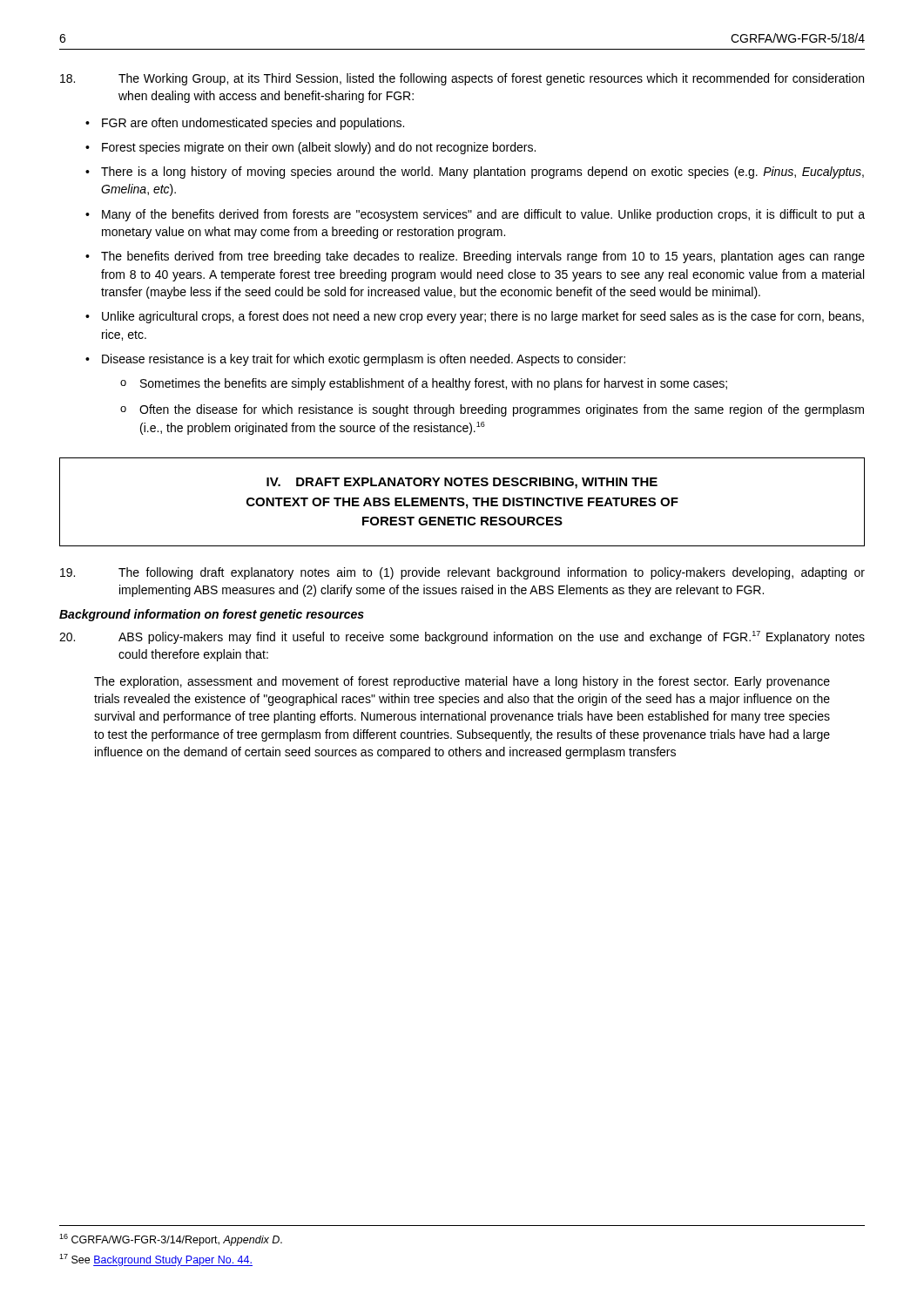Viewport: 924px width, 1307px height.
Task: Navigate to the text starting "The Working Group, at its Third"
Action: [x=462, y=87]
